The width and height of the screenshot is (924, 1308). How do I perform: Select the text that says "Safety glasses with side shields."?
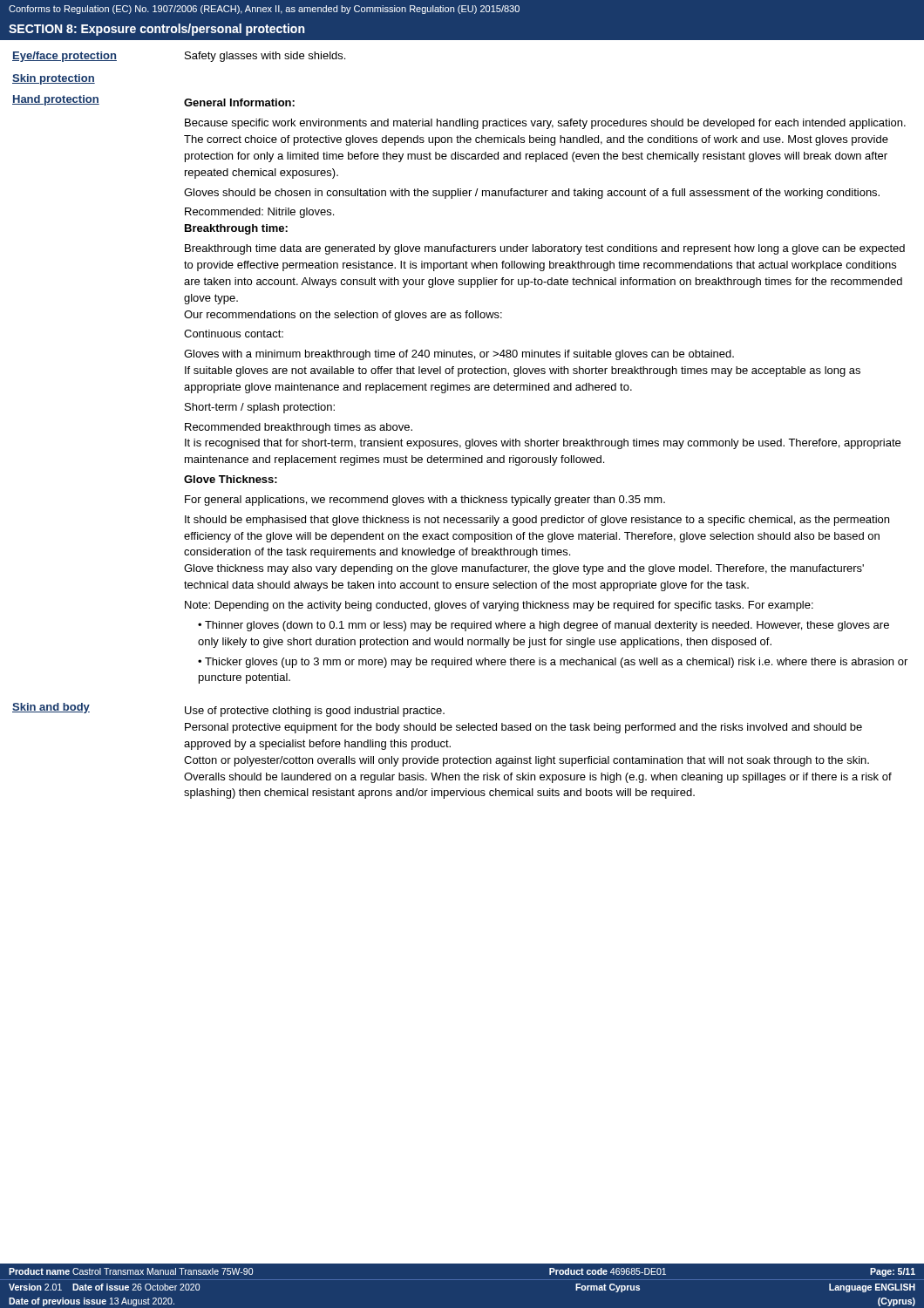click(265, 55)
